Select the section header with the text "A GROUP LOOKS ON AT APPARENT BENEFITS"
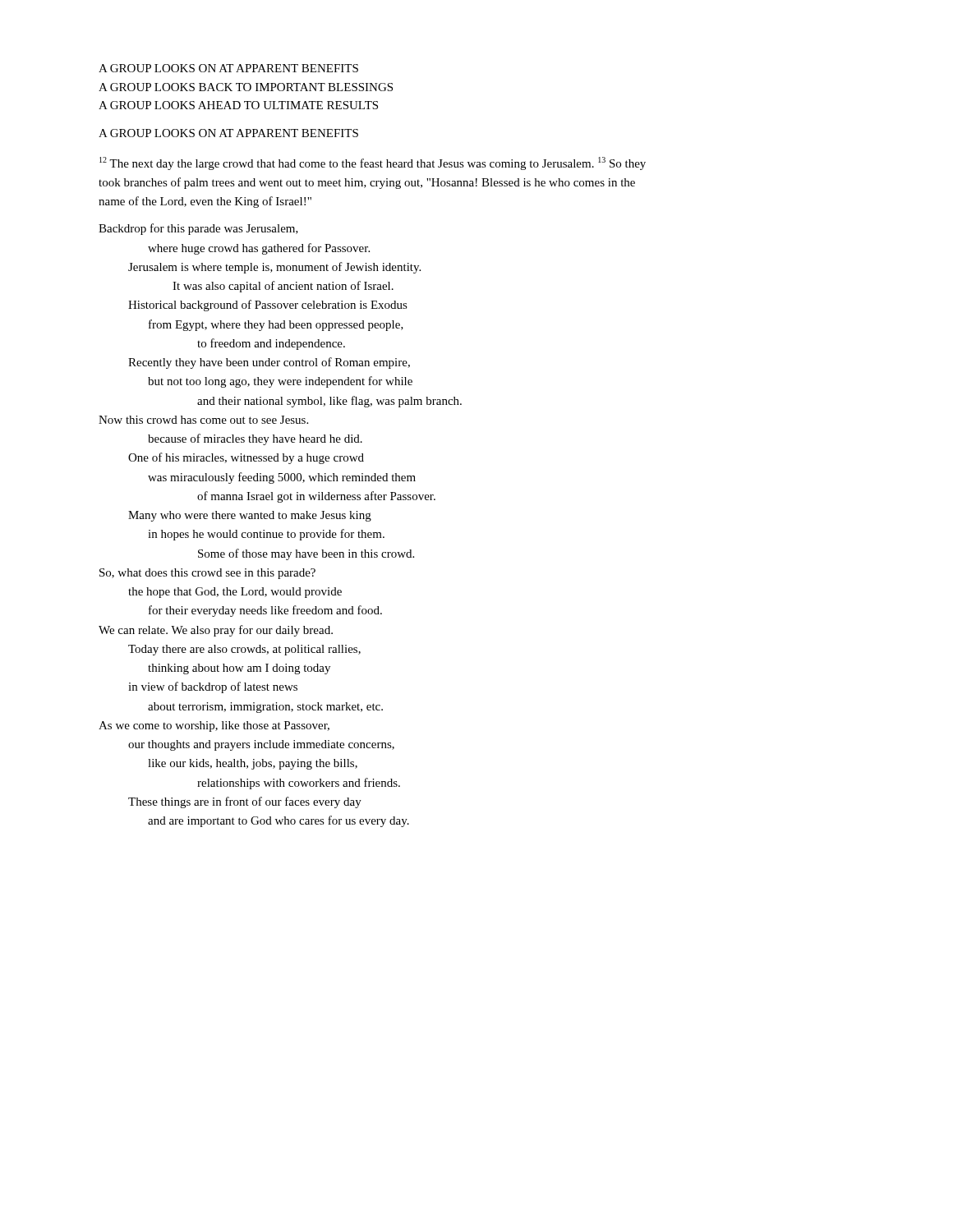 (229, 133)
